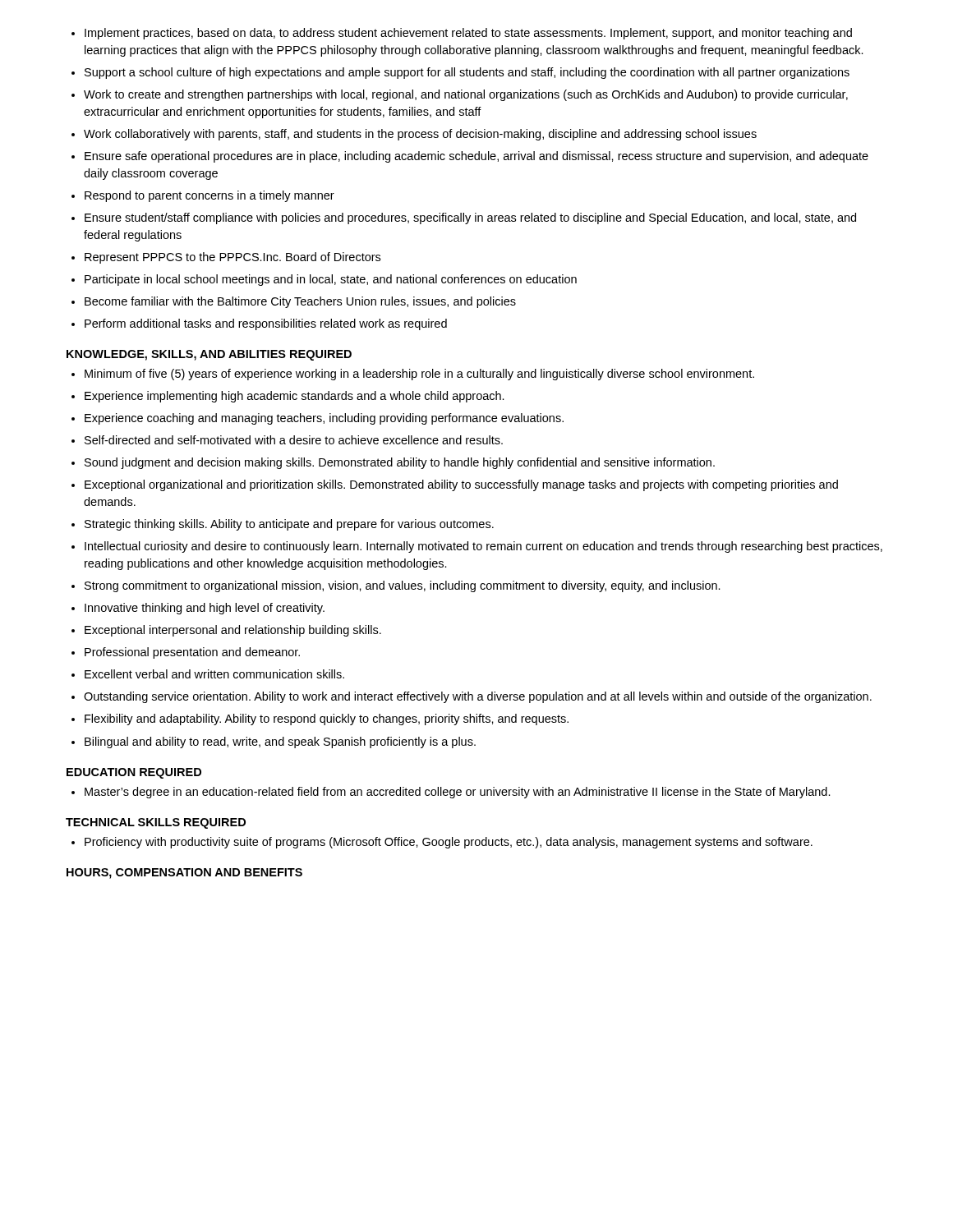
Task: Click on the list item that reads "Ensure student/staff compliance with policies and"
Action: [x=470, y=226]
